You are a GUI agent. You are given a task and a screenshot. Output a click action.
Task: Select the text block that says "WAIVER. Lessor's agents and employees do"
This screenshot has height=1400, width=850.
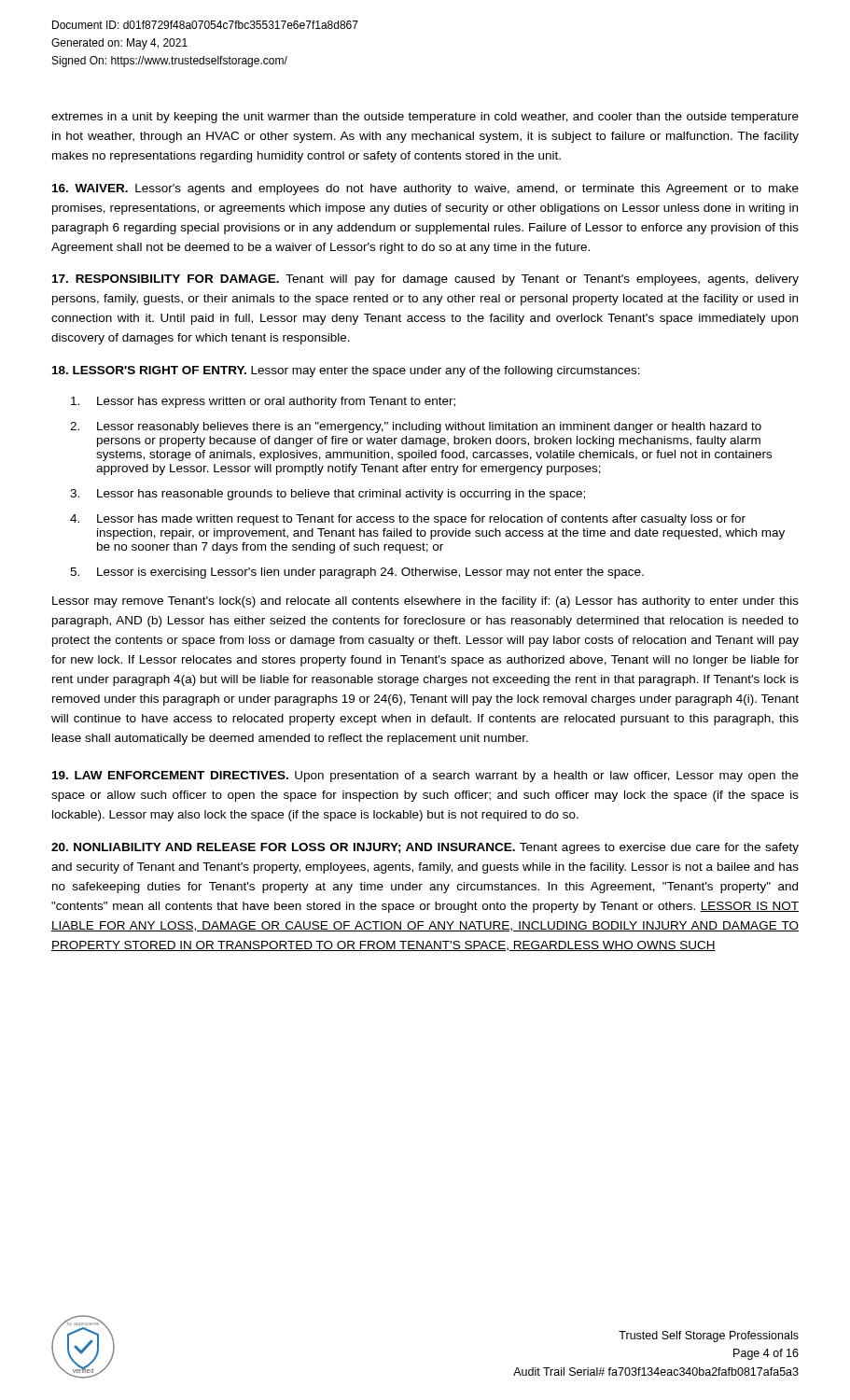[425, 217]
